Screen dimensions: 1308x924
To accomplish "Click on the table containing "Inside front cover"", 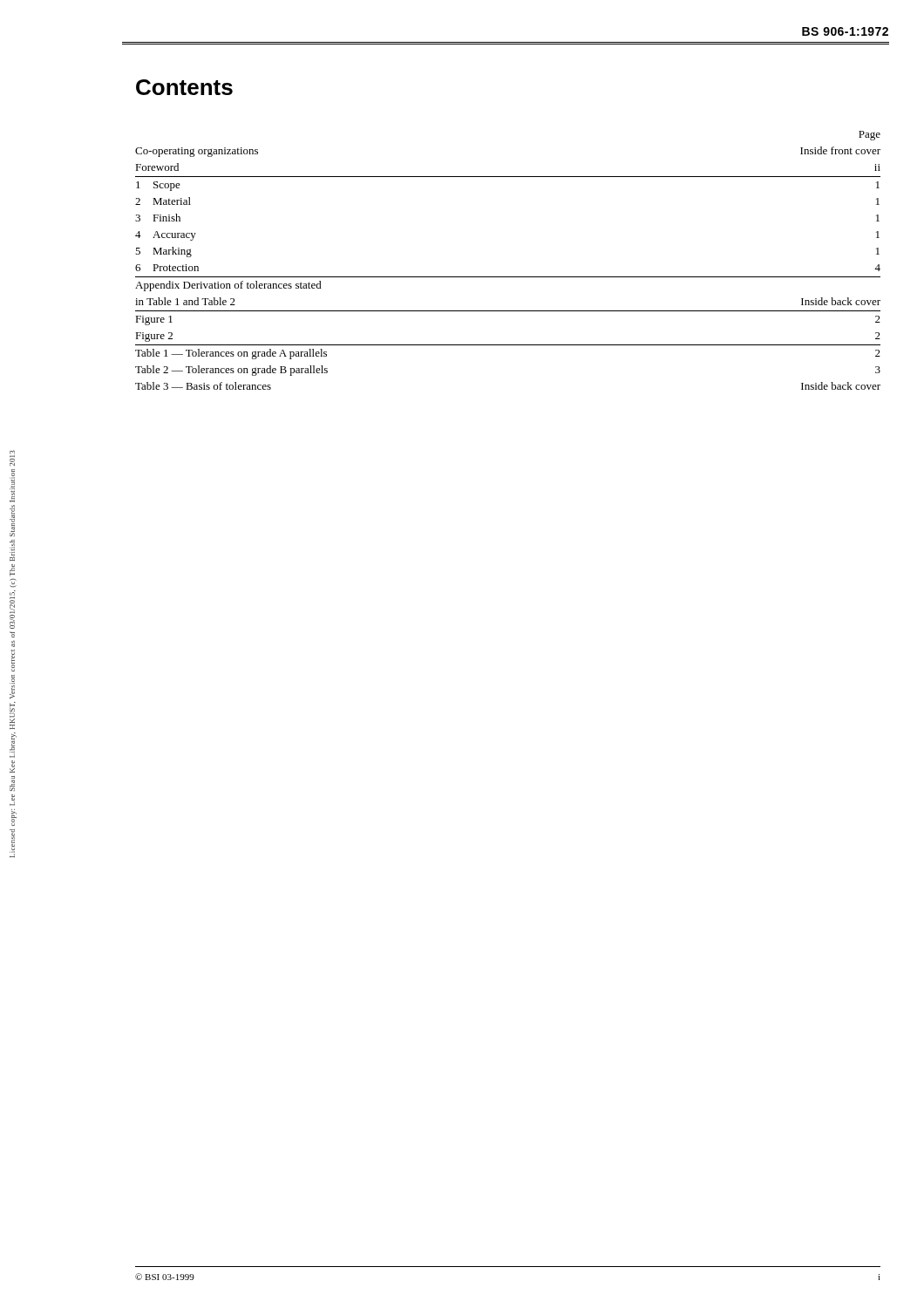I will [x=508, y=260].
